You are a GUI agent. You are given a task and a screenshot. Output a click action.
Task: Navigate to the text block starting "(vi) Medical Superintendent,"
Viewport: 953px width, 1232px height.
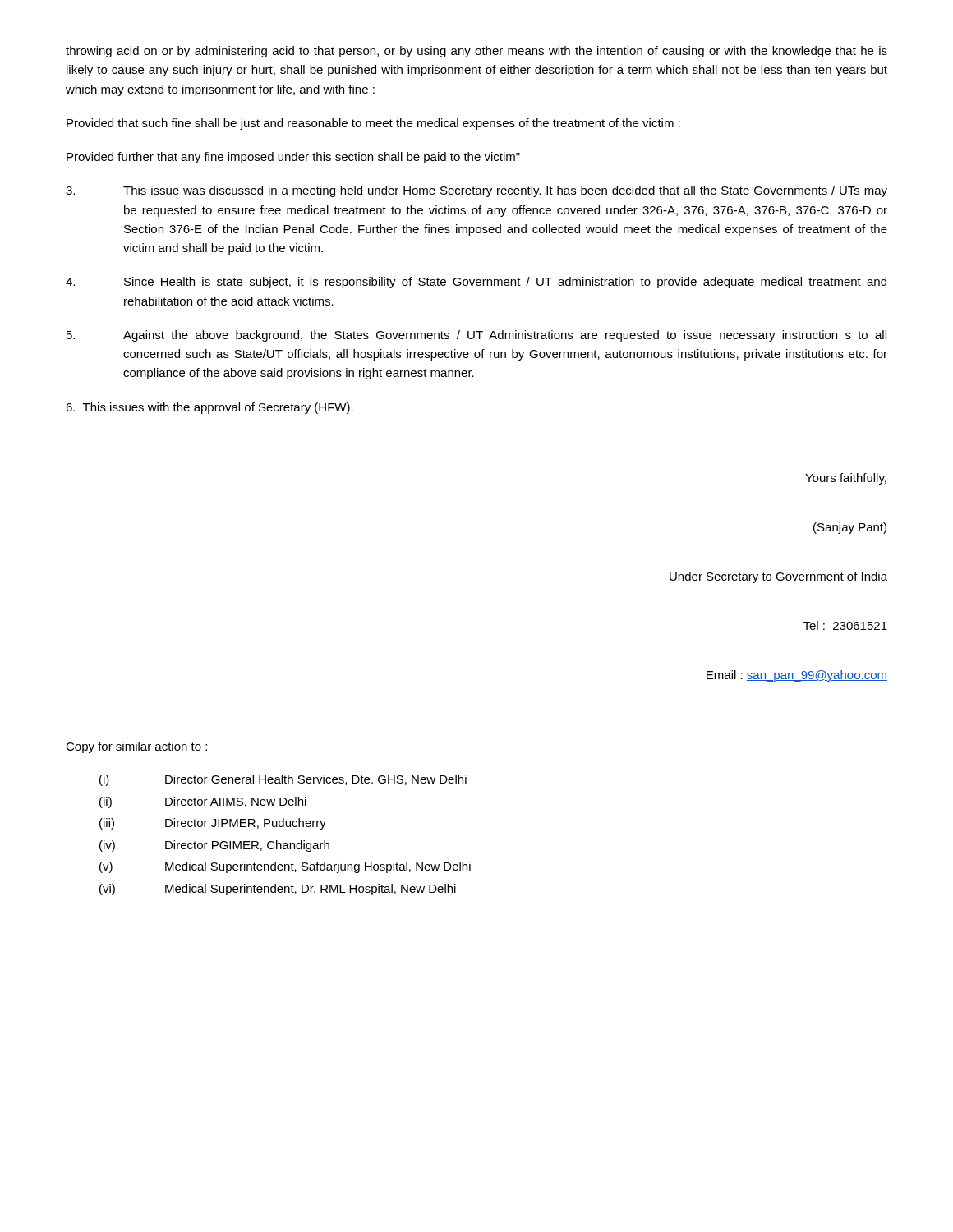point(278,890)
